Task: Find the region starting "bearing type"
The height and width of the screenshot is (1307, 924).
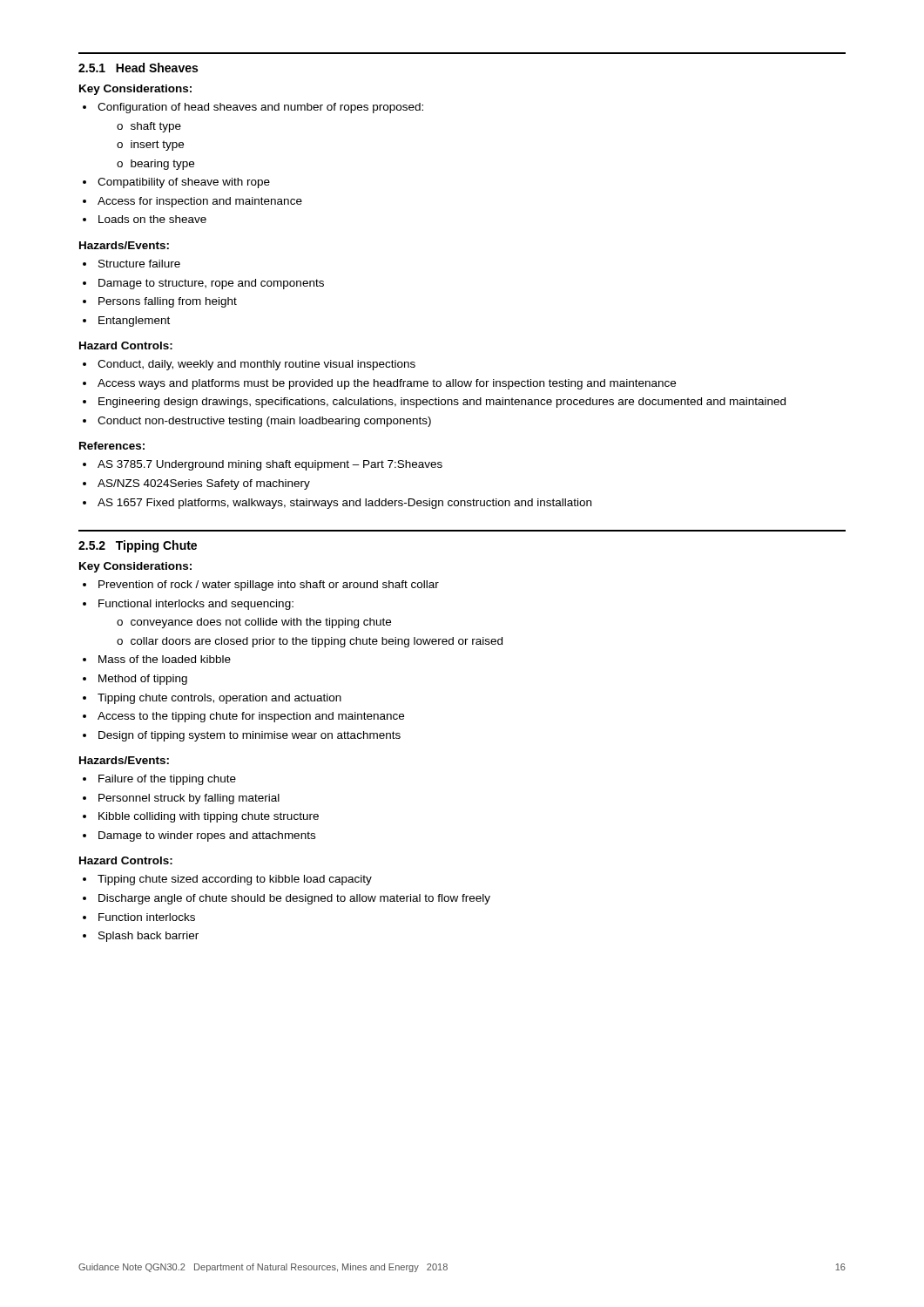Action: click(x=163, y=163)
